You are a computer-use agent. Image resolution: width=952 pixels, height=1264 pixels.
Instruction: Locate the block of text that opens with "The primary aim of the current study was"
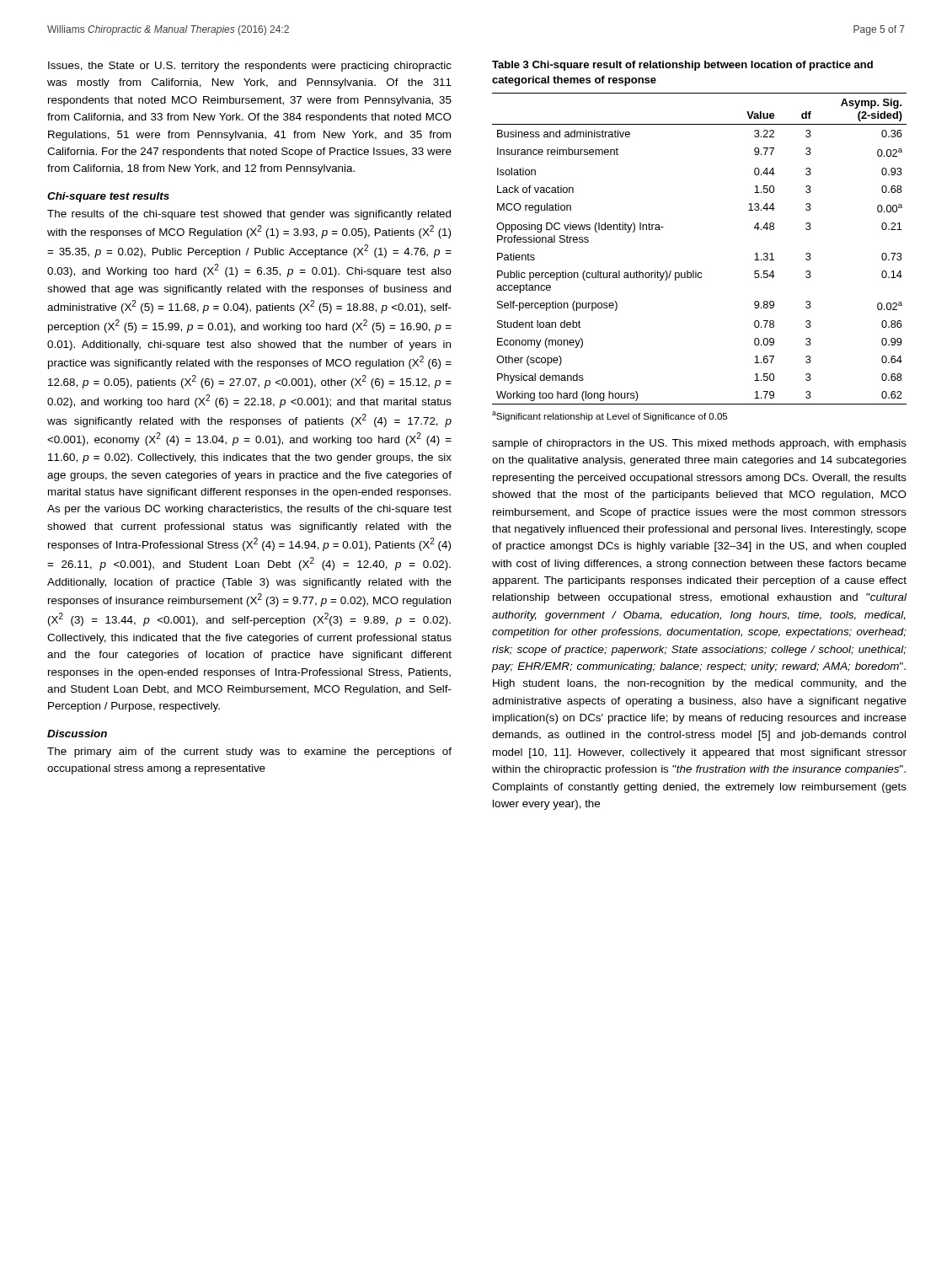tap(249, 760)
